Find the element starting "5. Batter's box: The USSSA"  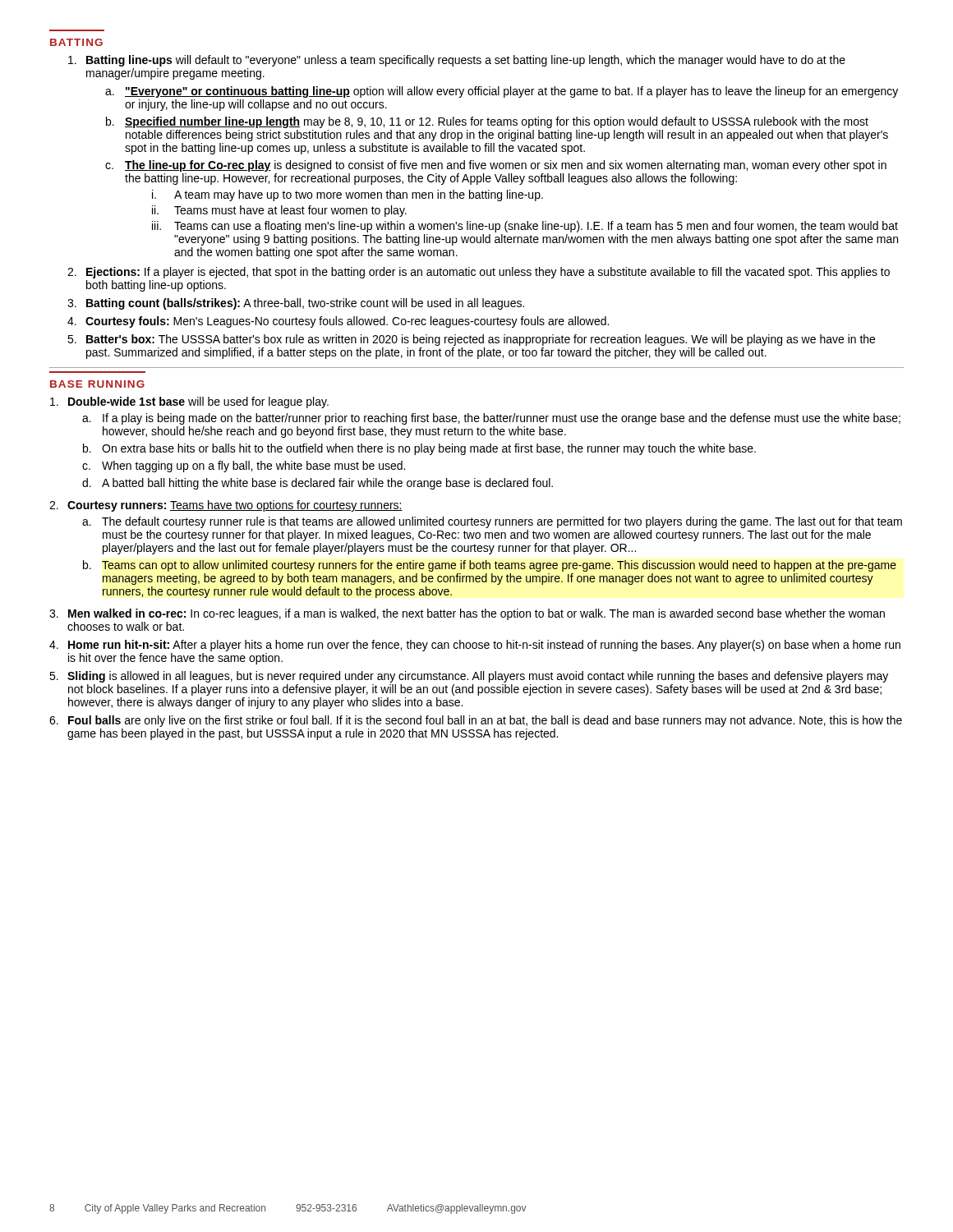486,346
